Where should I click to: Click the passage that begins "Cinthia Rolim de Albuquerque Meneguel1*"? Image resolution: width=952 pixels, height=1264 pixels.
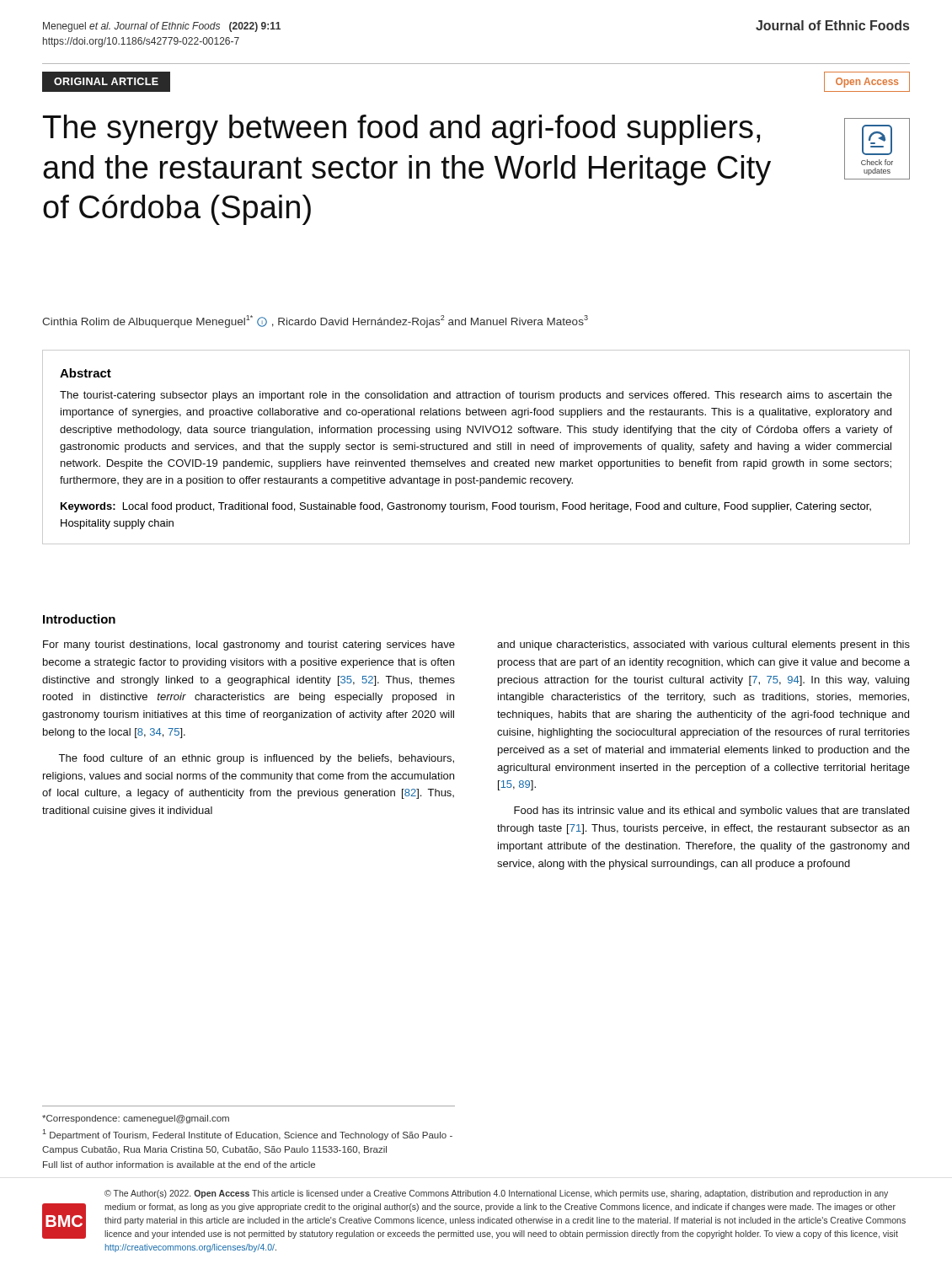[315, 320]
